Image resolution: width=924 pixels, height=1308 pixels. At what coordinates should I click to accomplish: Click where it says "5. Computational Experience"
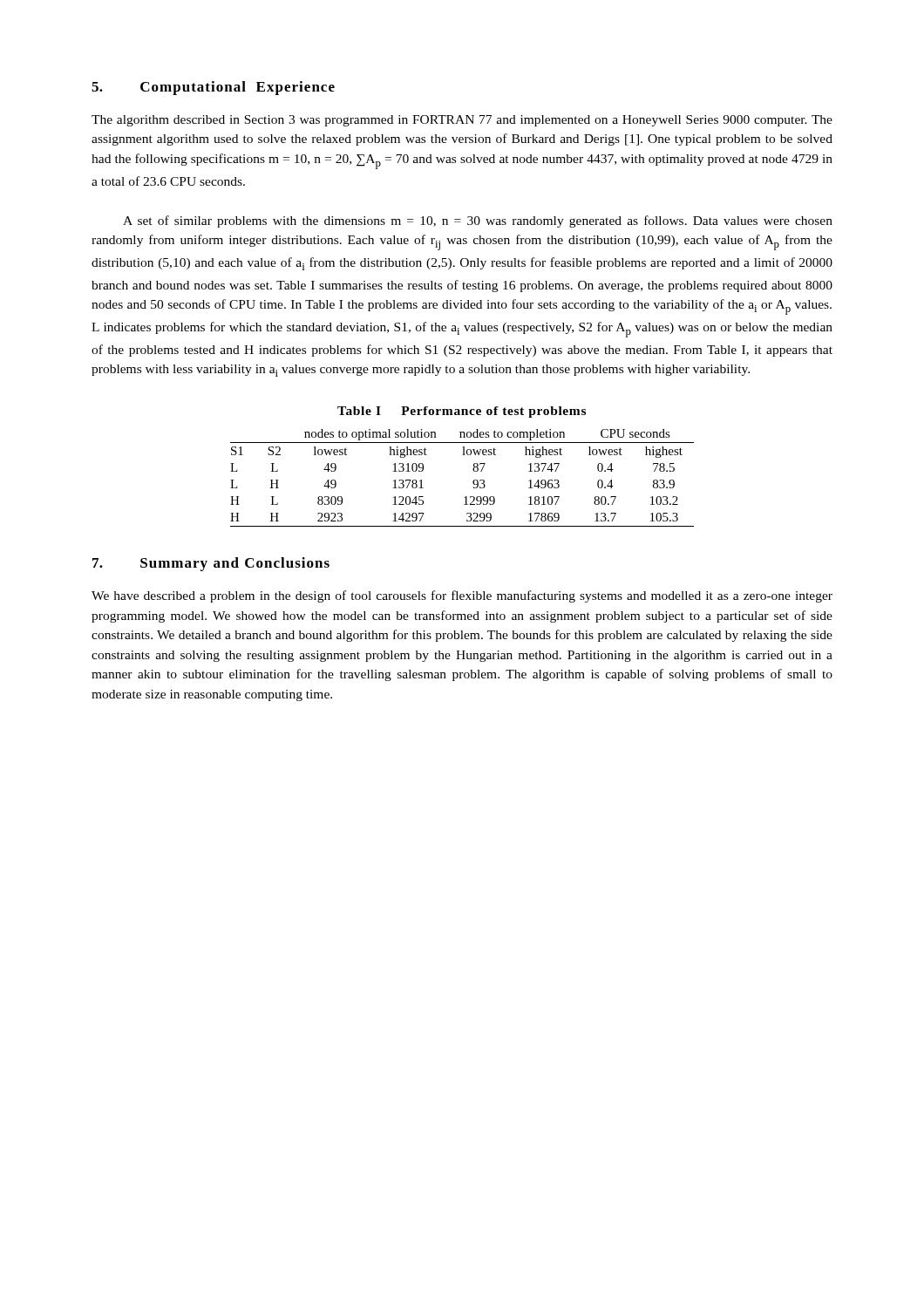click(214, 87)
